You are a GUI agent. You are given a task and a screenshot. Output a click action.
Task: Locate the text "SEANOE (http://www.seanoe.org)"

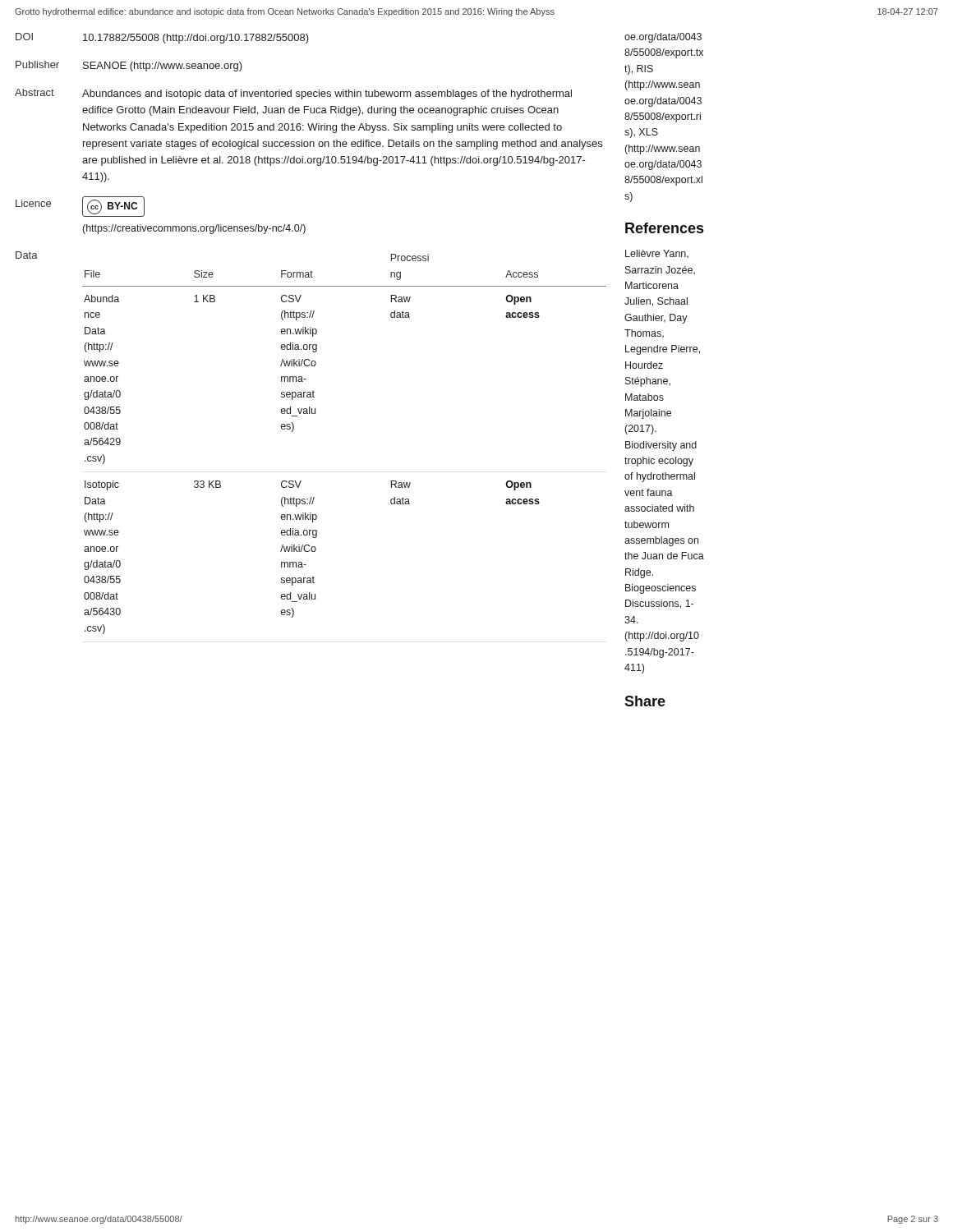point(162,65)
